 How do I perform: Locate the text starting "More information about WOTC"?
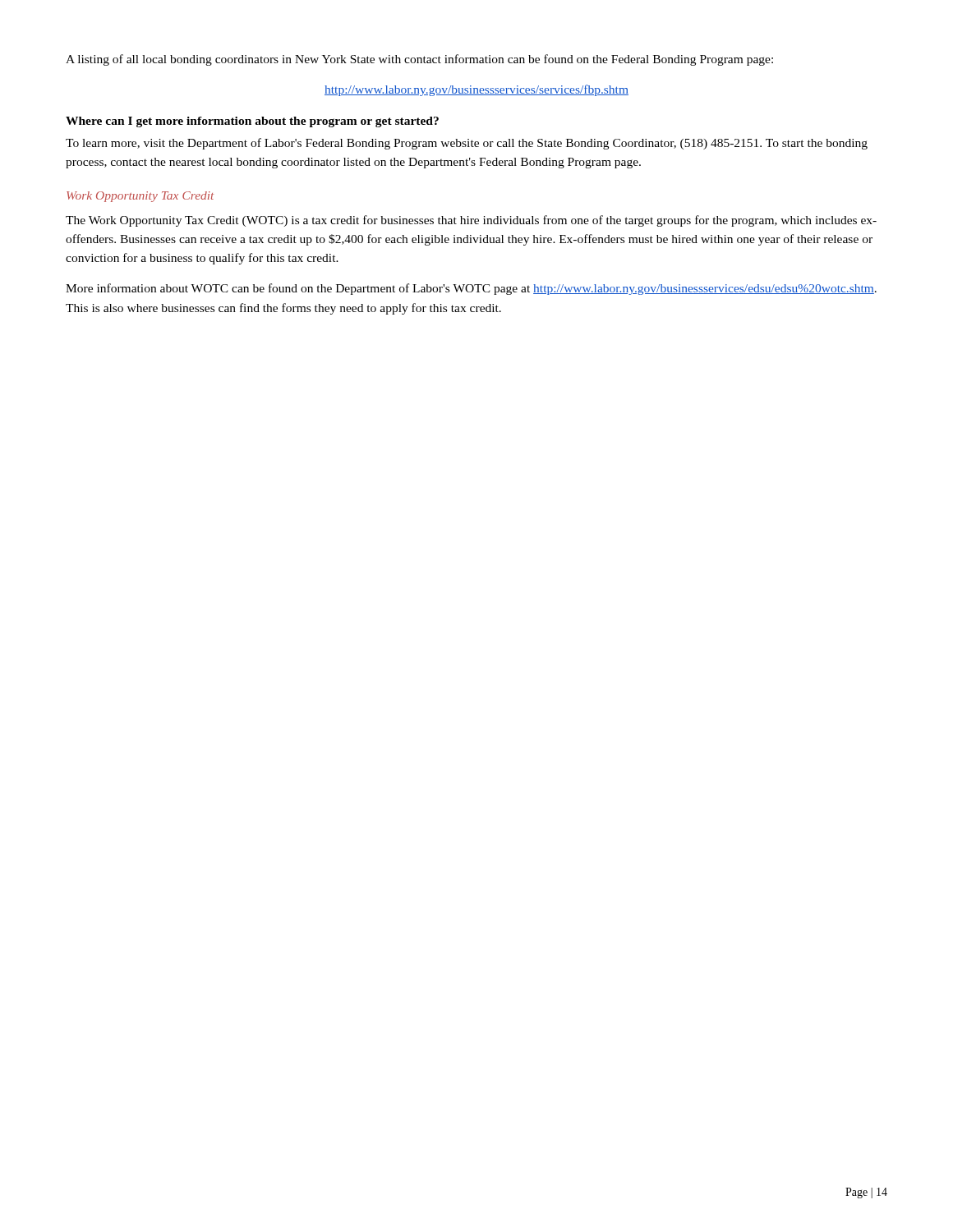(x=471, y=298)
